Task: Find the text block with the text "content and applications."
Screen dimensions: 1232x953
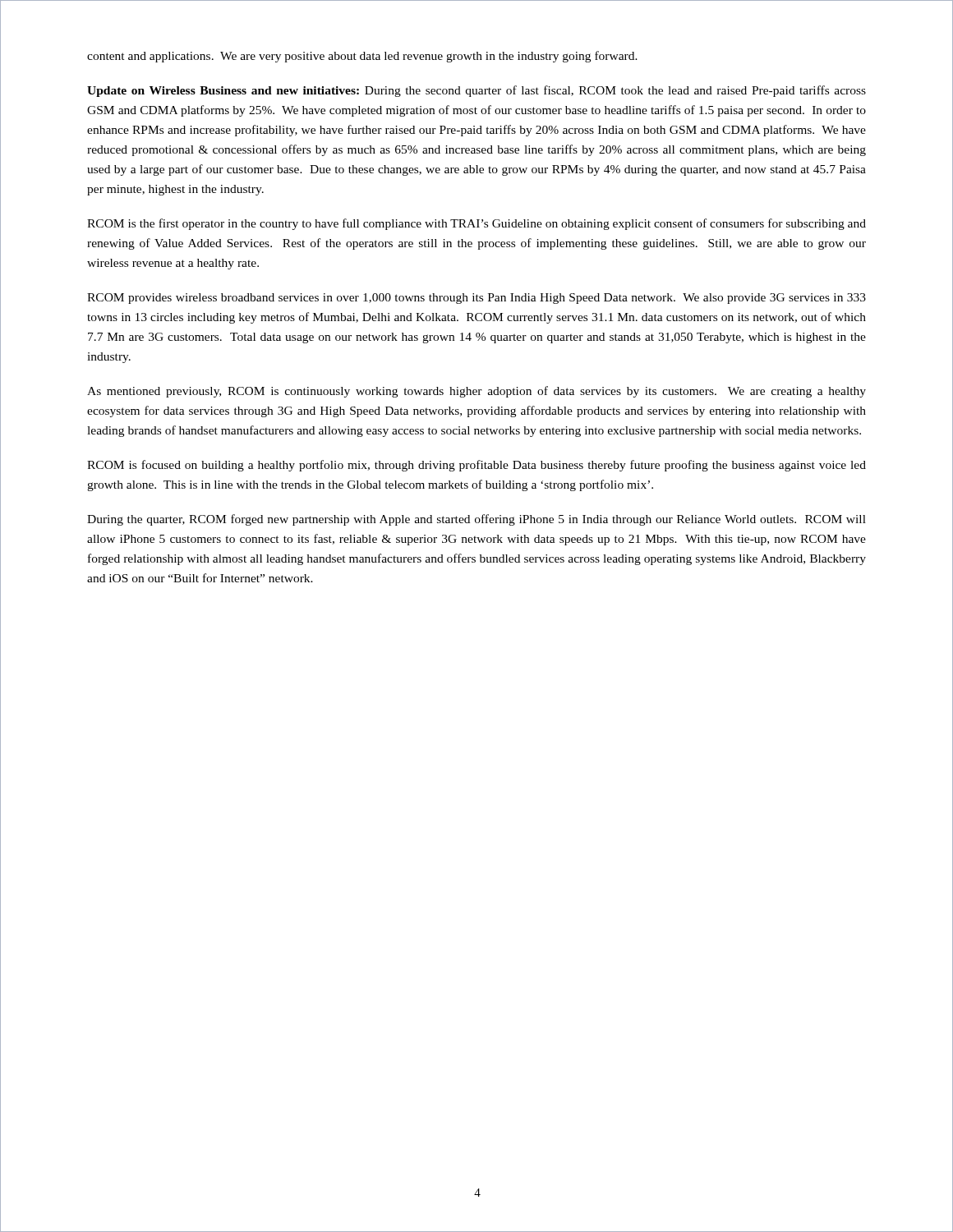Action: tap(476, 56)
